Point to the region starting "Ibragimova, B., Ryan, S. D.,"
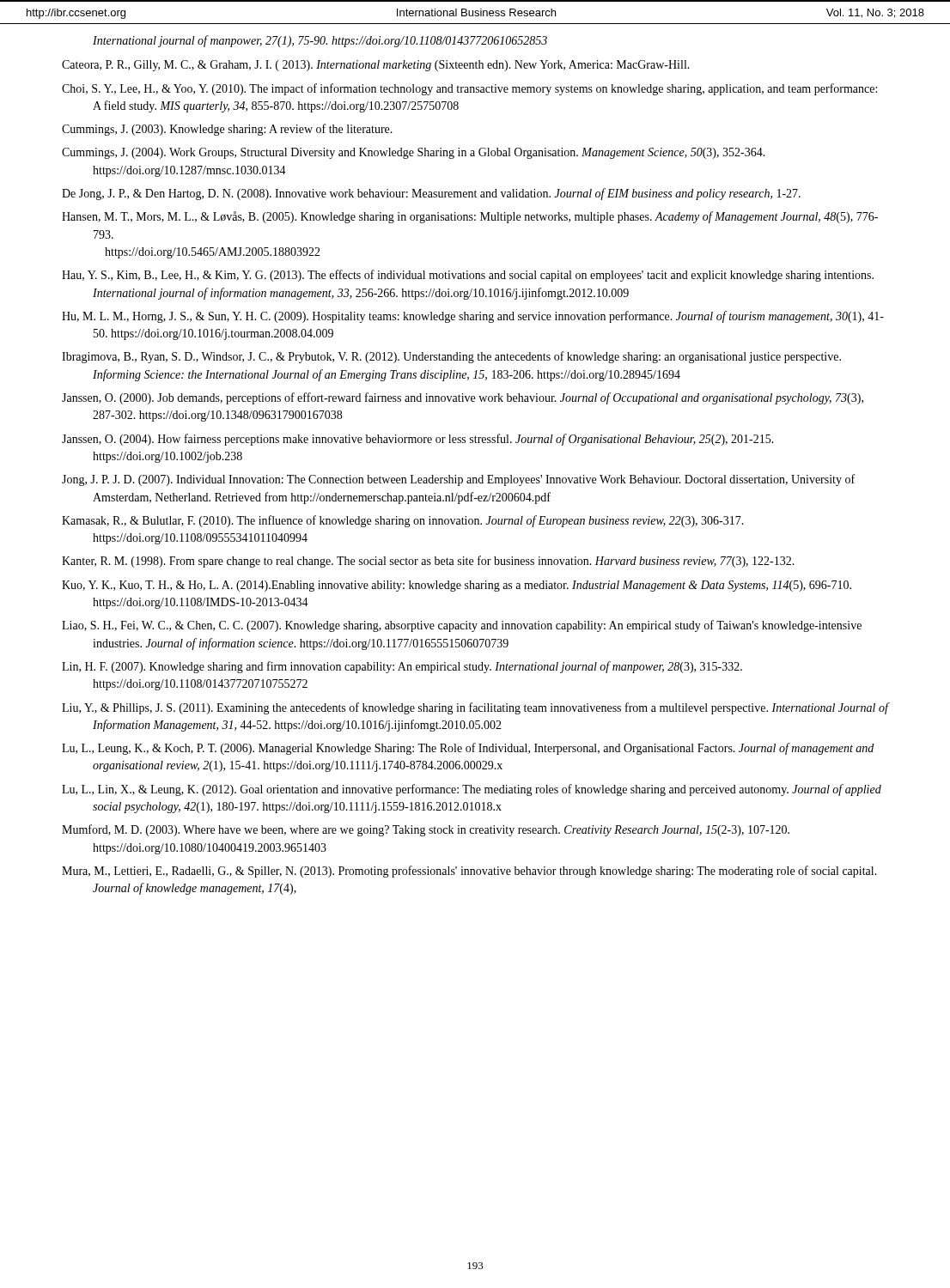 (452, 366)
